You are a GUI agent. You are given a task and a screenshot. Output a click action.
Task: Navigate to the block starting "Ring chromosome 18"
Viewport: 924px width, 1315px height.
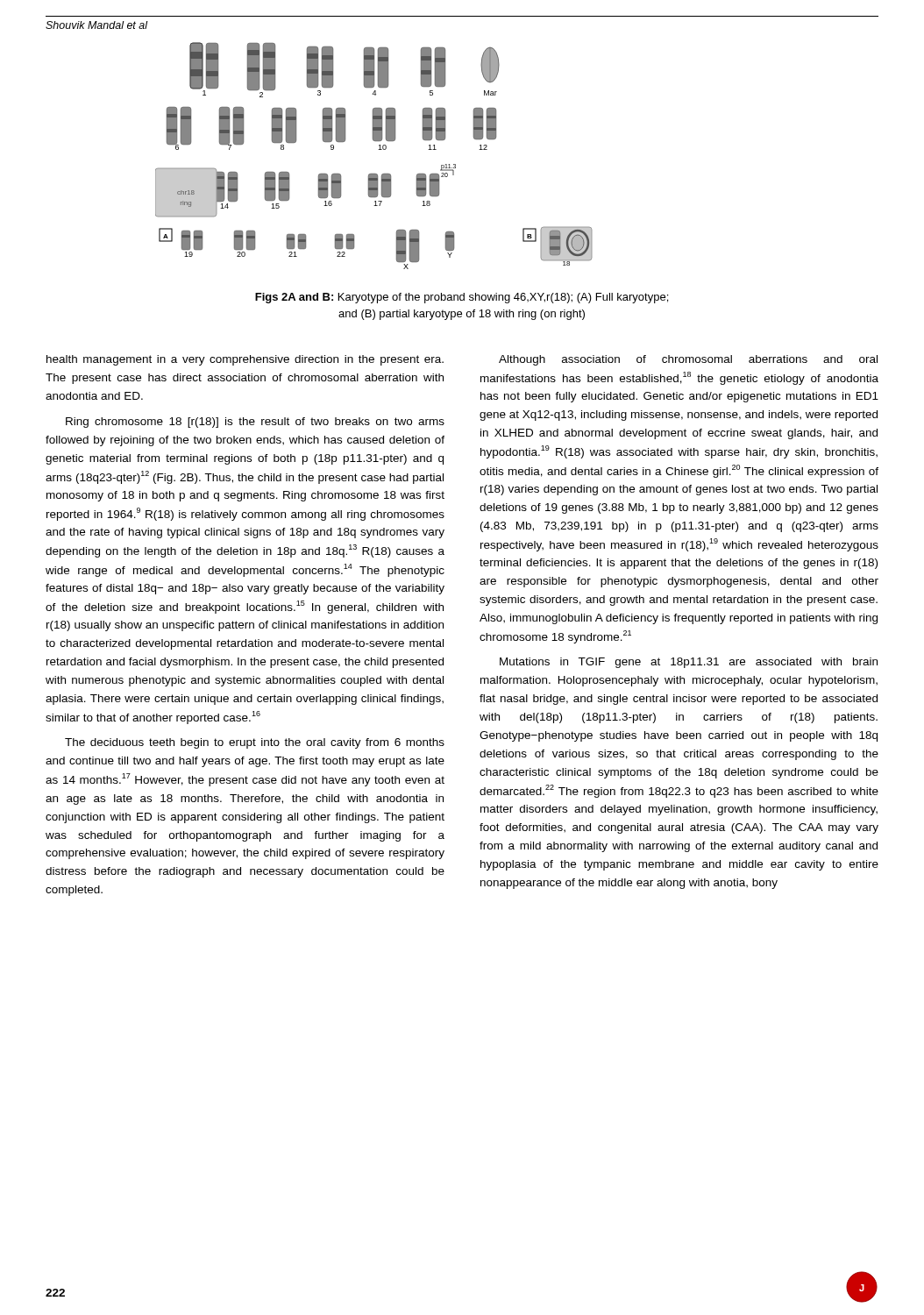(245, 569)
